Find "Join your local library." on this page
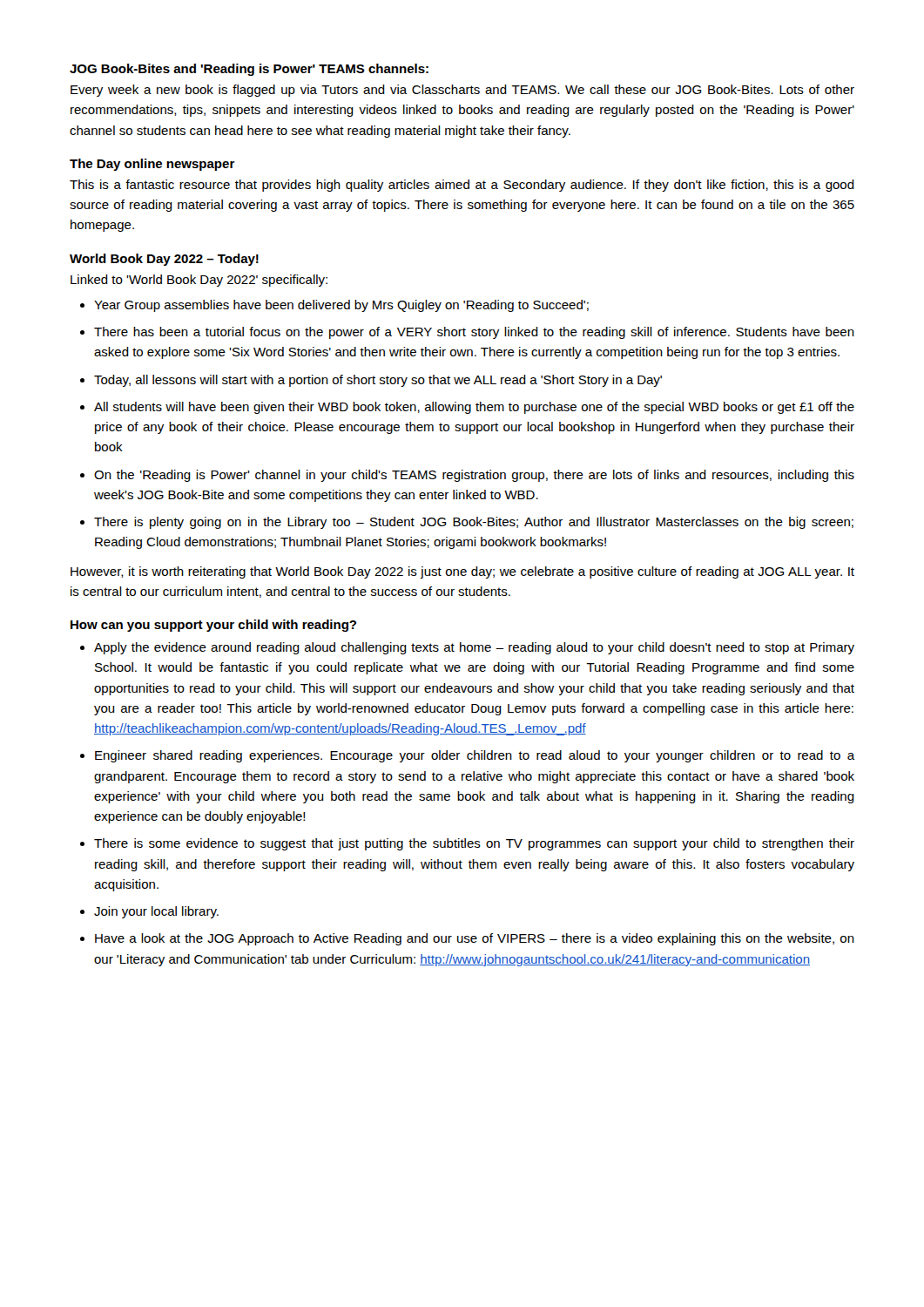The height and width of the screenshot is (1307, 924). coord(157,911)
